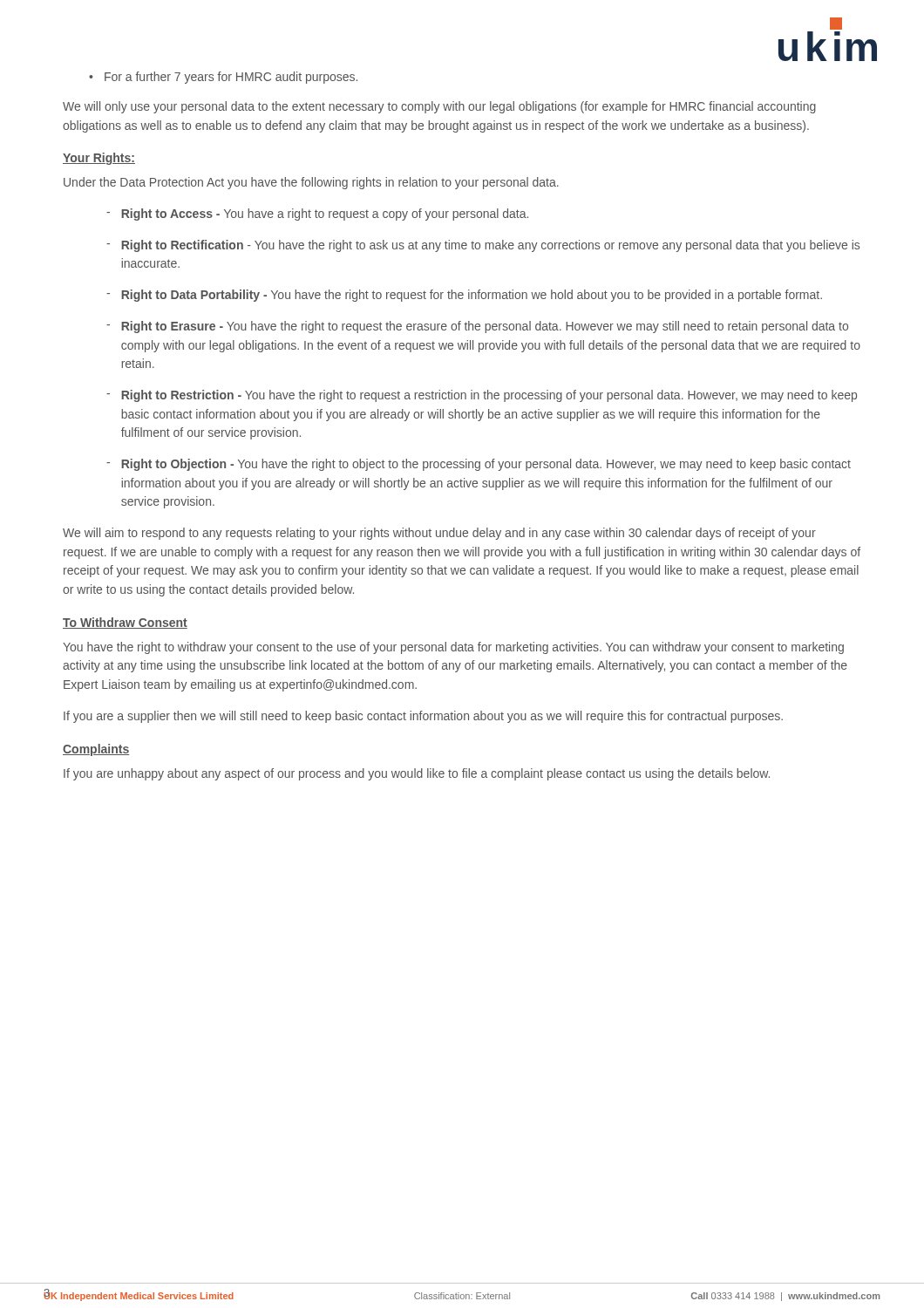Select the region starting "We will aim to respond to"
Viewport: 924px width, 1308px height.
[x=462, y=562]
